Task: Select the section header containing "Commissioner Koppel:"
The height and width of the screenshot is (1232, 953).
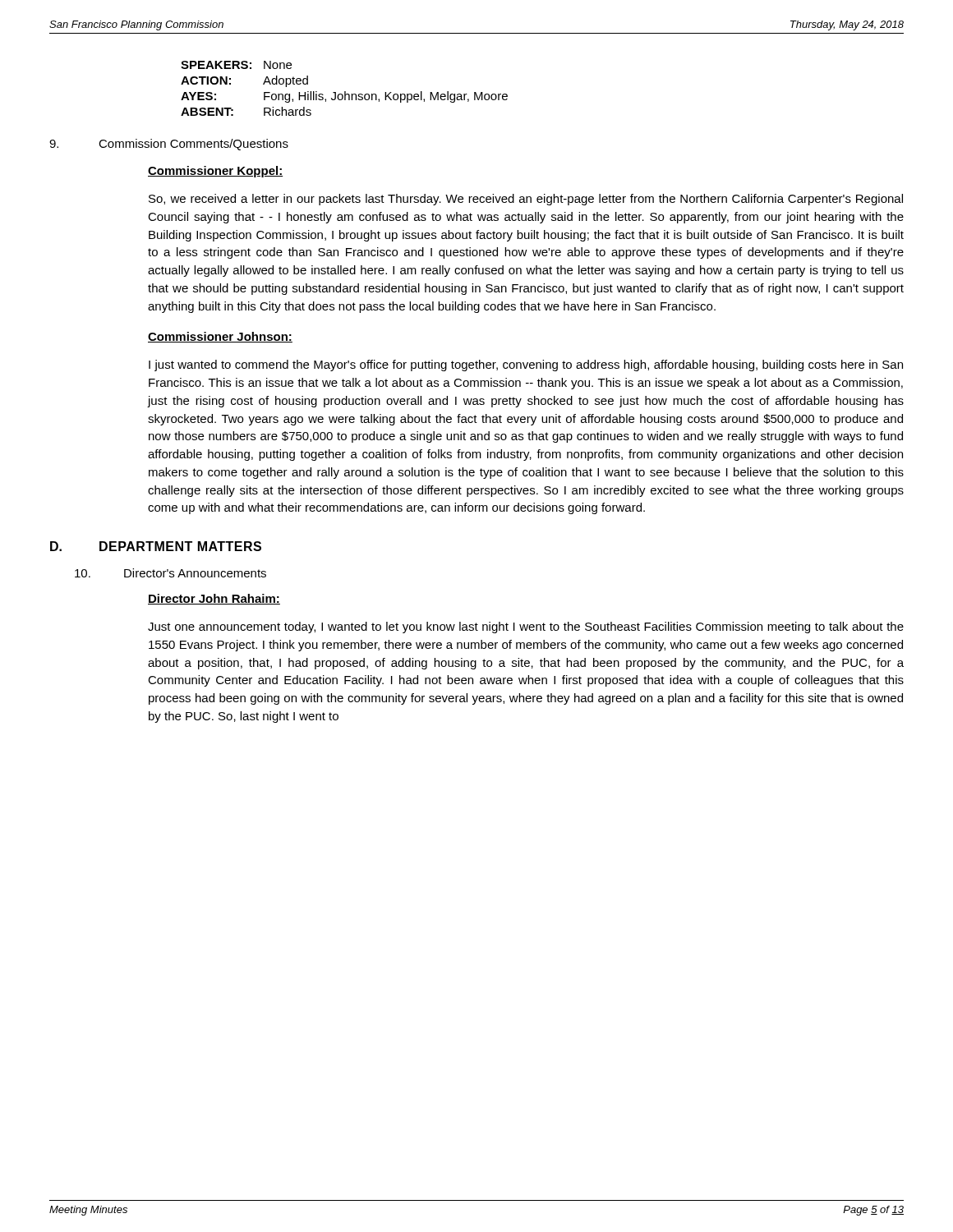Action: 215,172
